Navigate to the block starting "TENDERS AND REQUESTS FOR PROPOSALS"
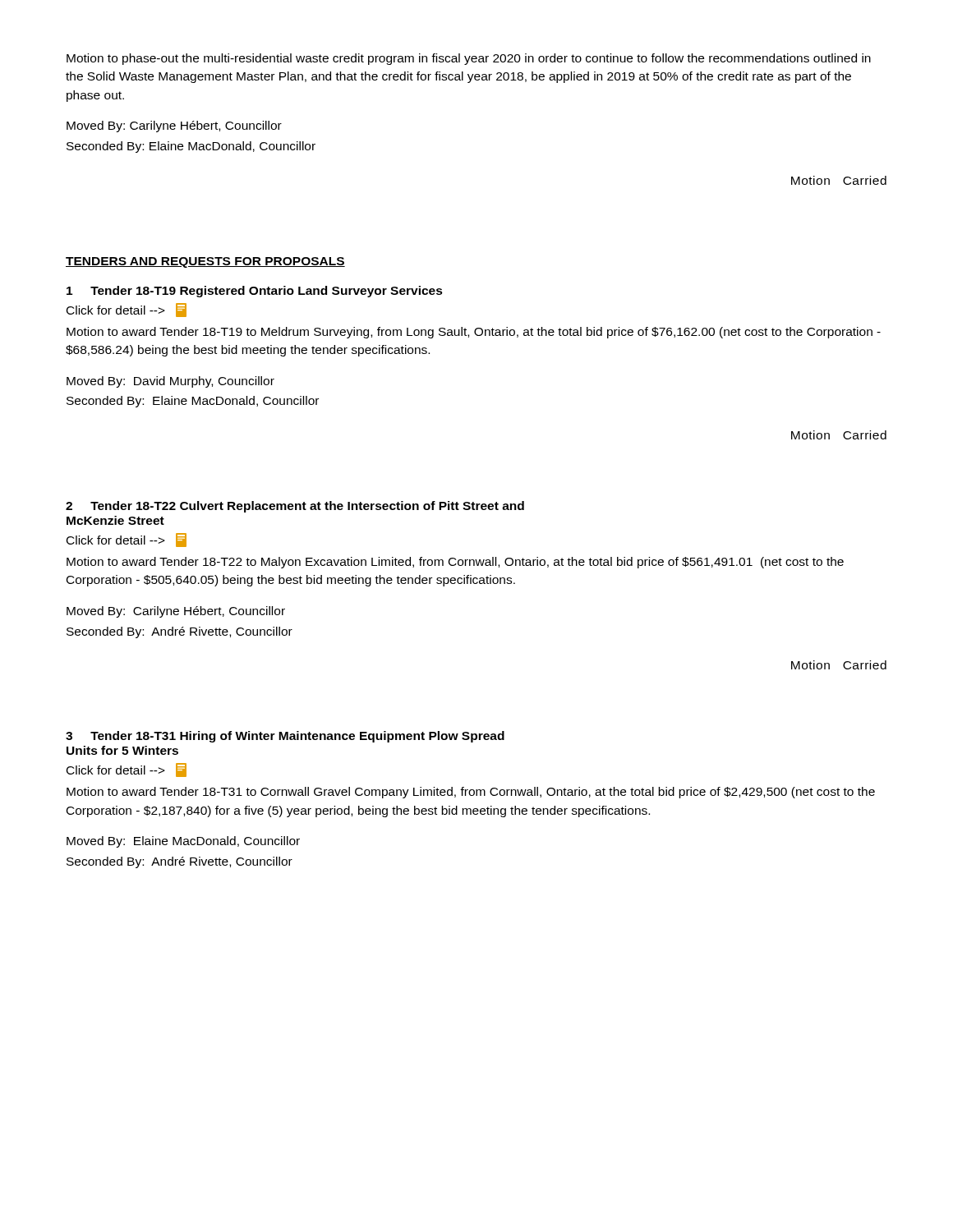 point(205,261)
